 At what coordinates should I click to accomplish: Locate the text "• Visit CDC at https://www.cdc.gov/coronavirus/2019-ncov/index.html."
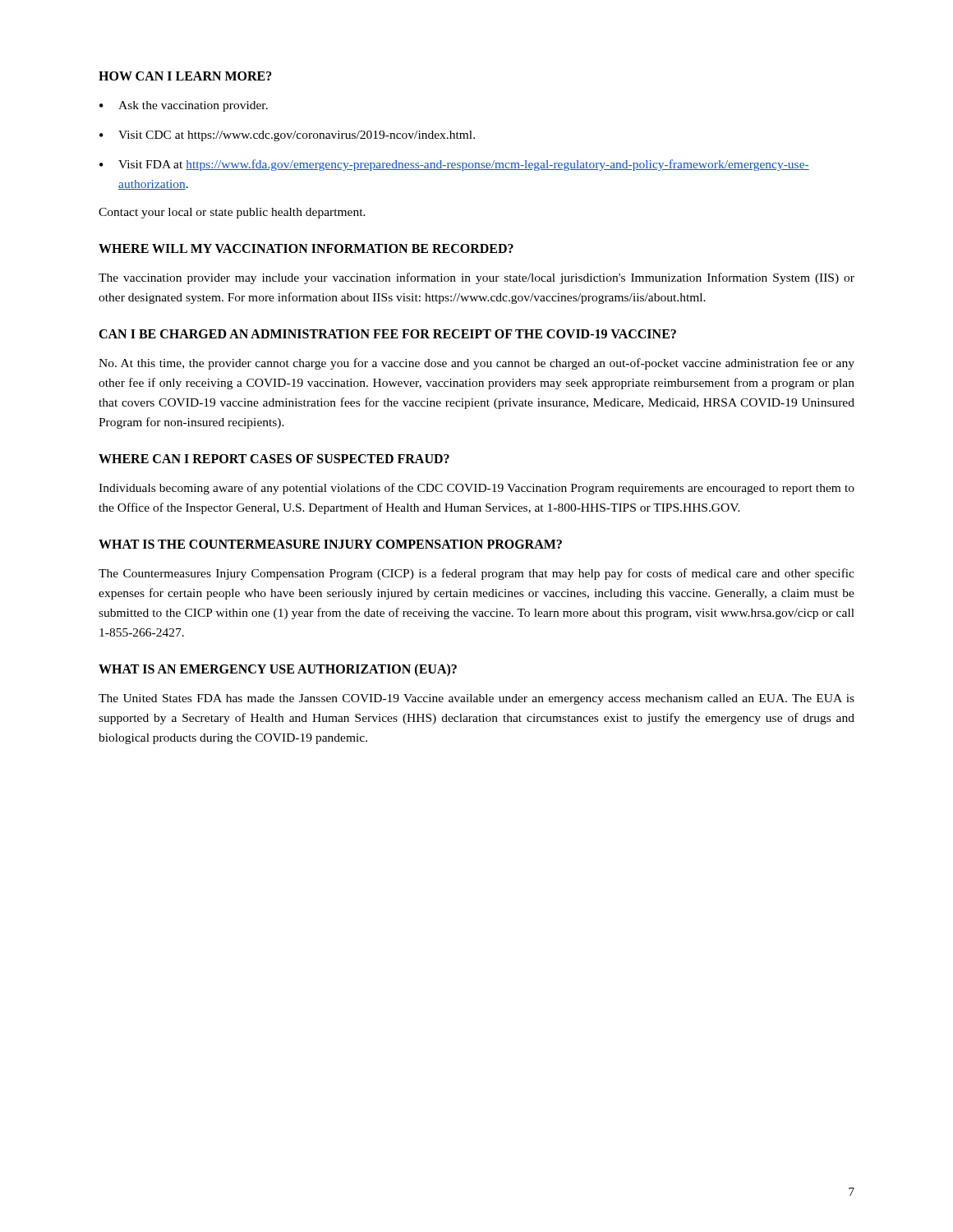pyautogui.click(x=476, y=136)
